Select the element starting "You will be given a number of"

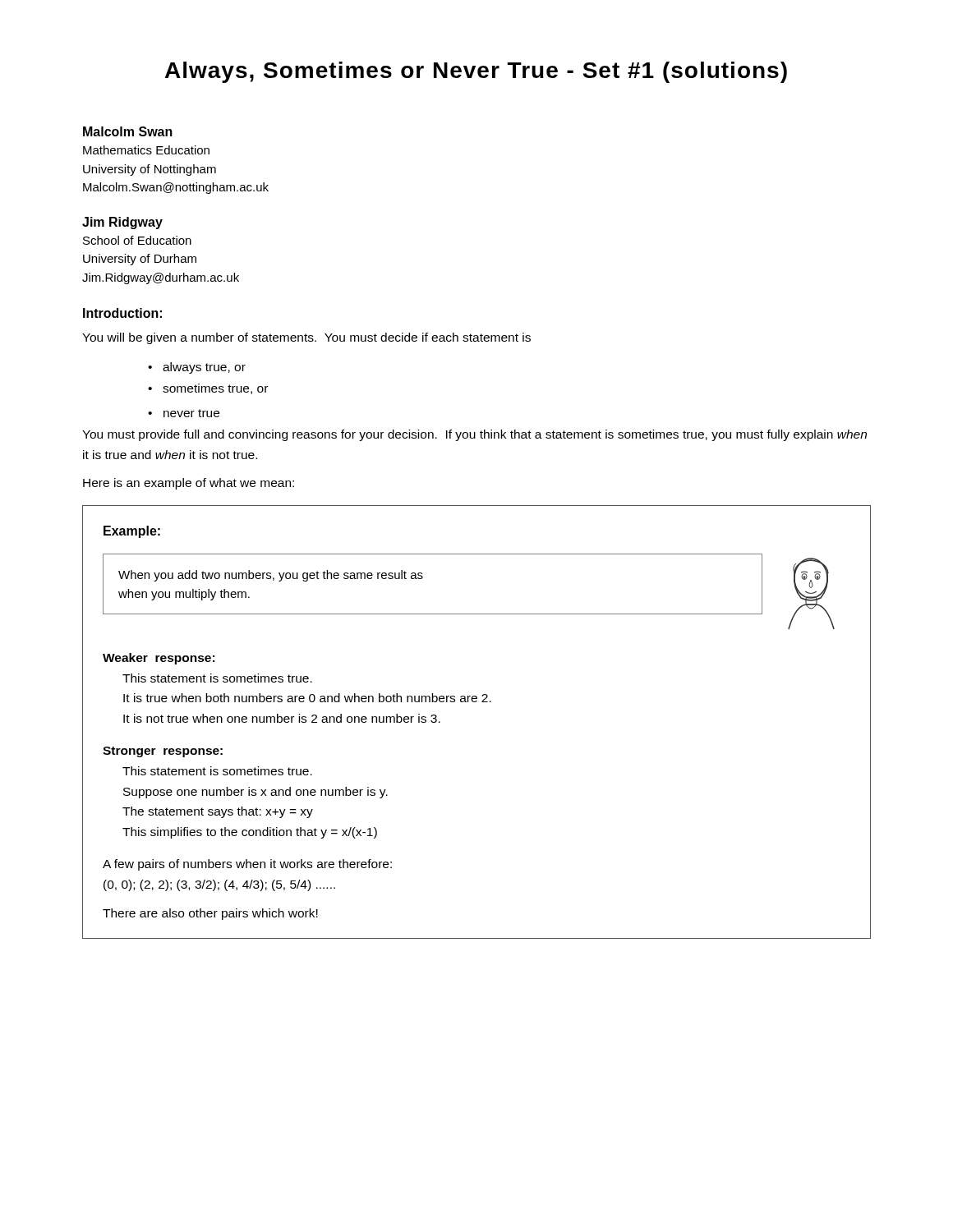tap(307, 337)
